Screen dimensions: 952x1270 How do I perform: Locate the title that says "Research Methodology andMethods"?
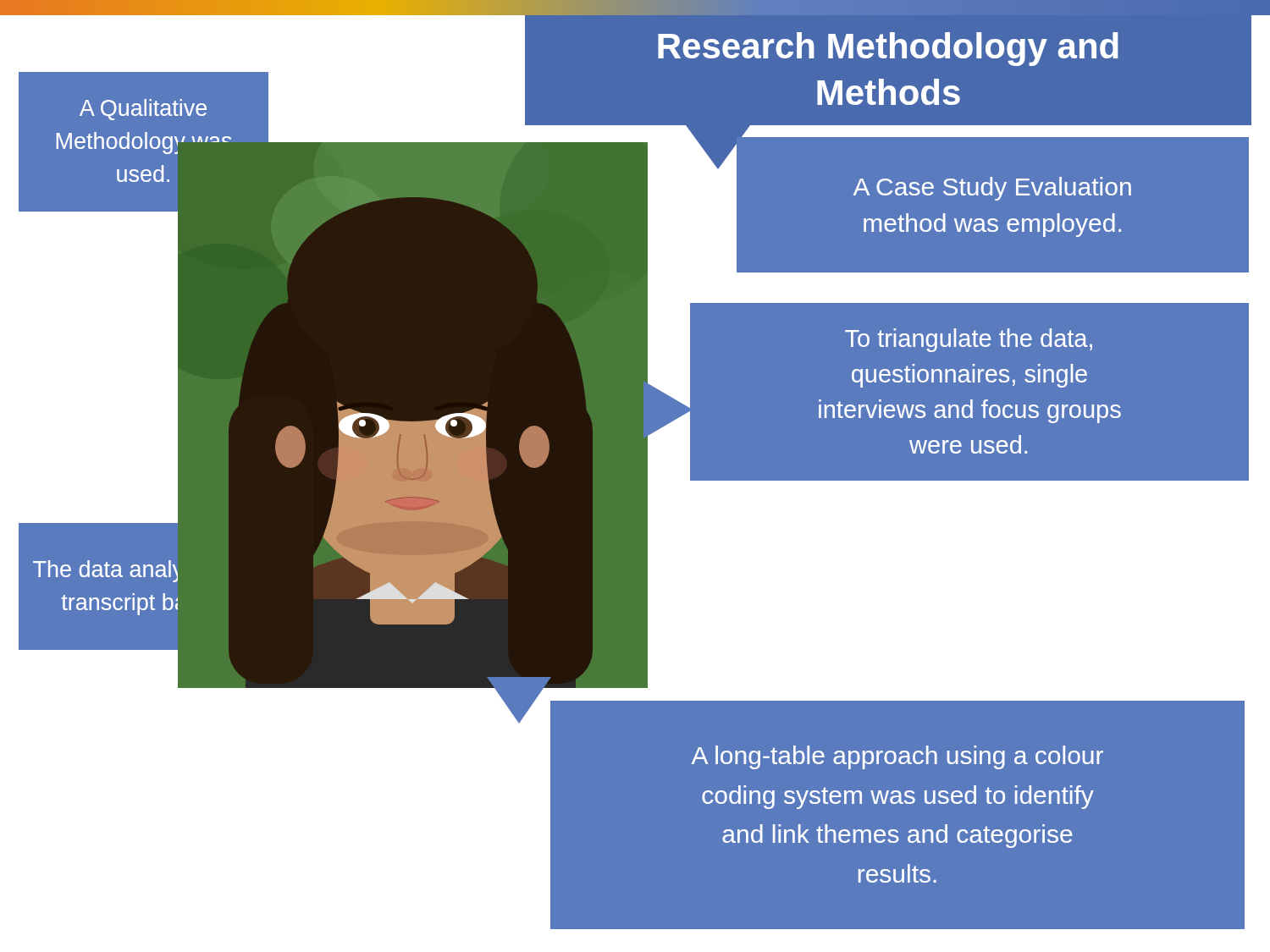888,70
